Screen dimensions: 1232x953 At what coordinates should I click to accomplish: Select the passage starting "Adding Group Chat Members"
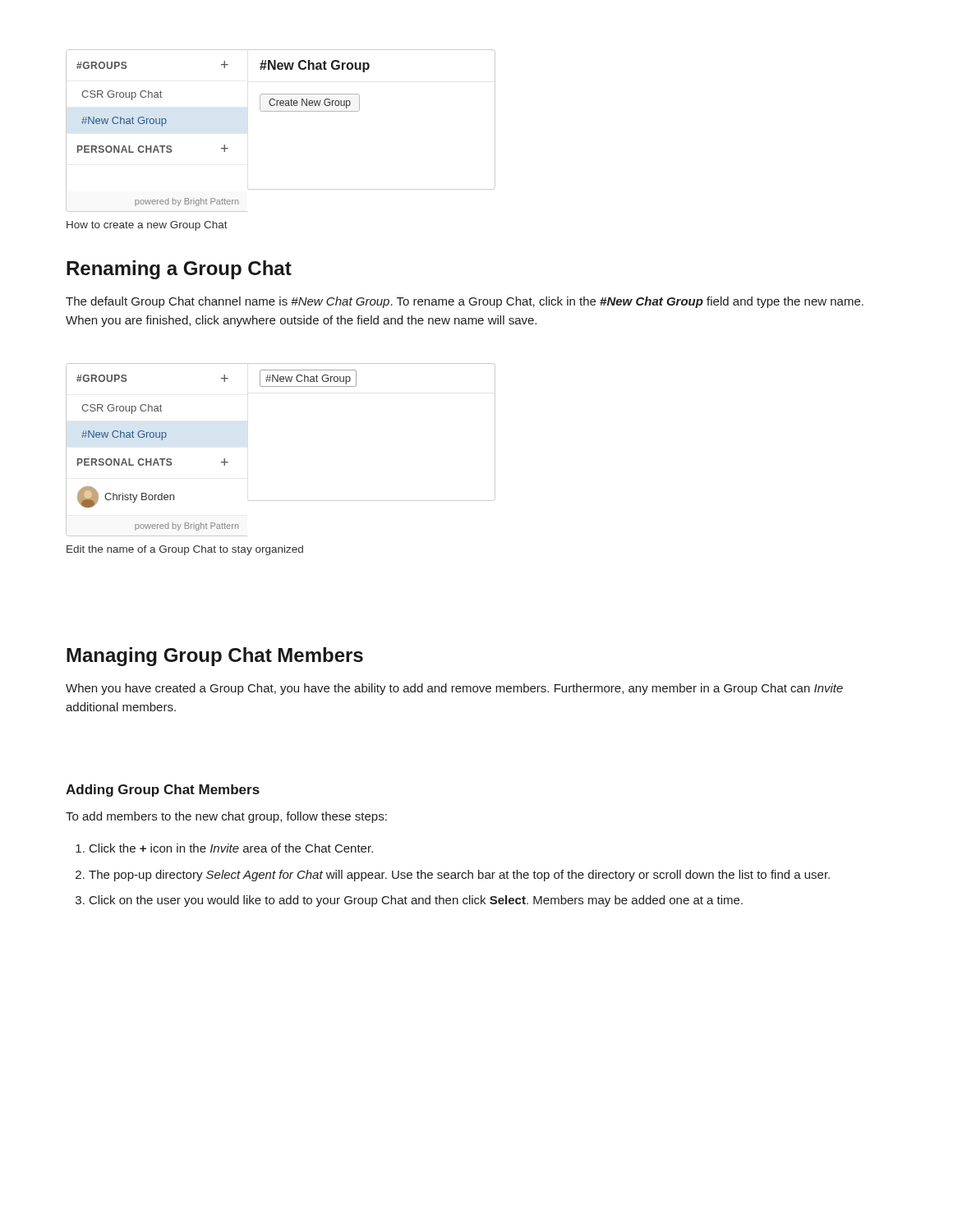click(163, 791)
